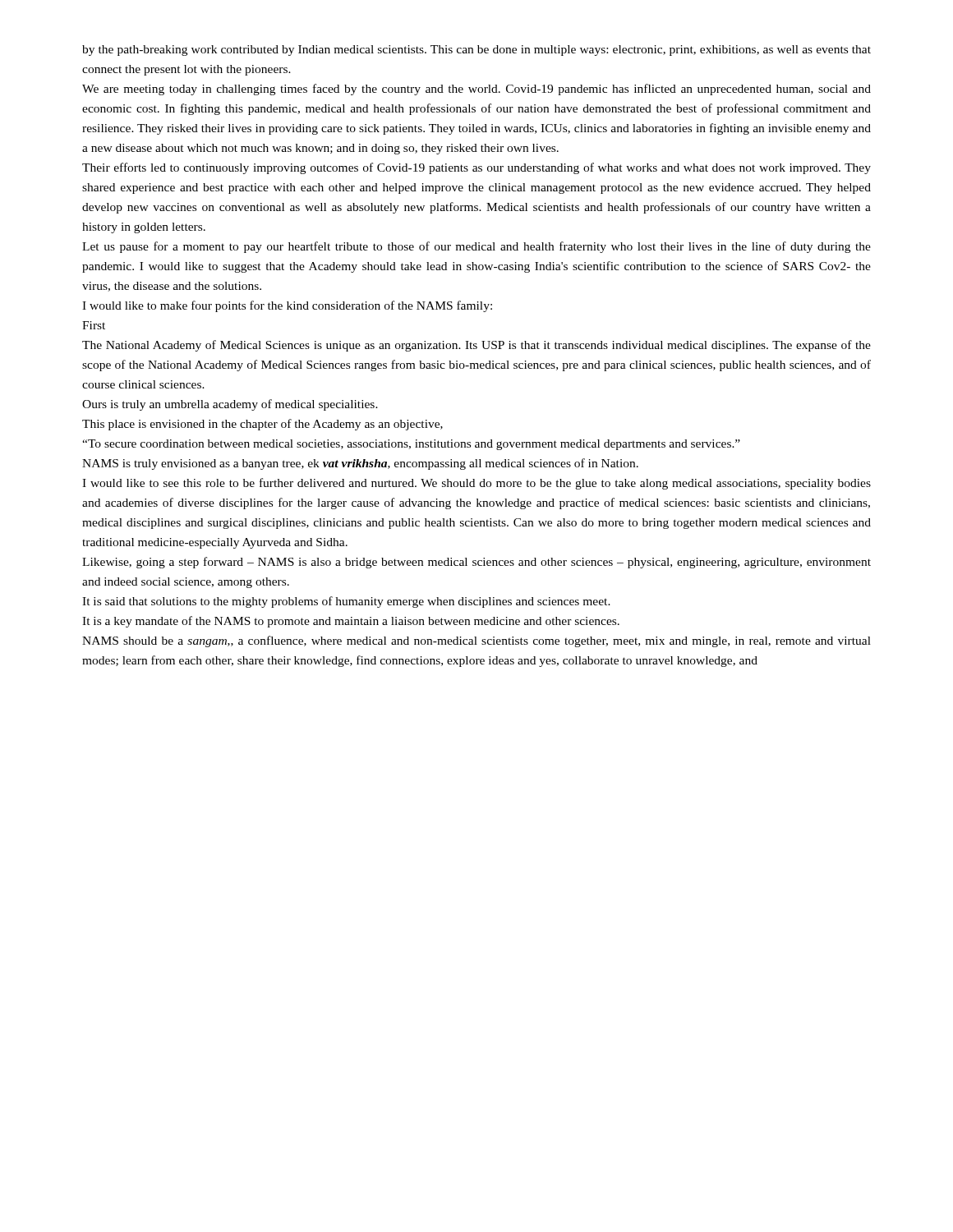Click on the text block containing "I would like to see this"
This screenshot has height=1232, width=953.
tap(476, 512)
